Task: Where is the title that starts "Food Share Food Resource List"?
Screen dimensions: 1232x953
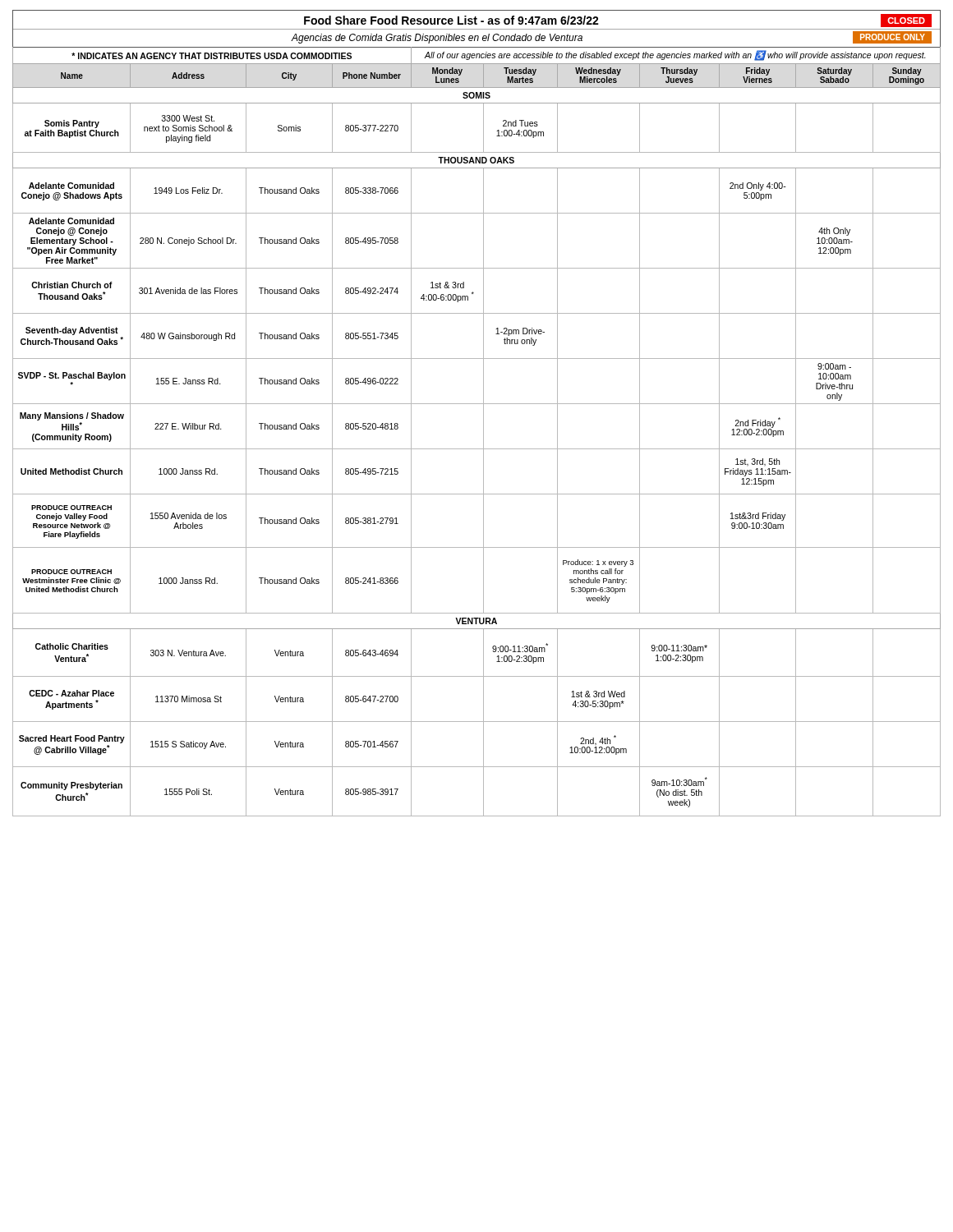Action: point(451,21)
